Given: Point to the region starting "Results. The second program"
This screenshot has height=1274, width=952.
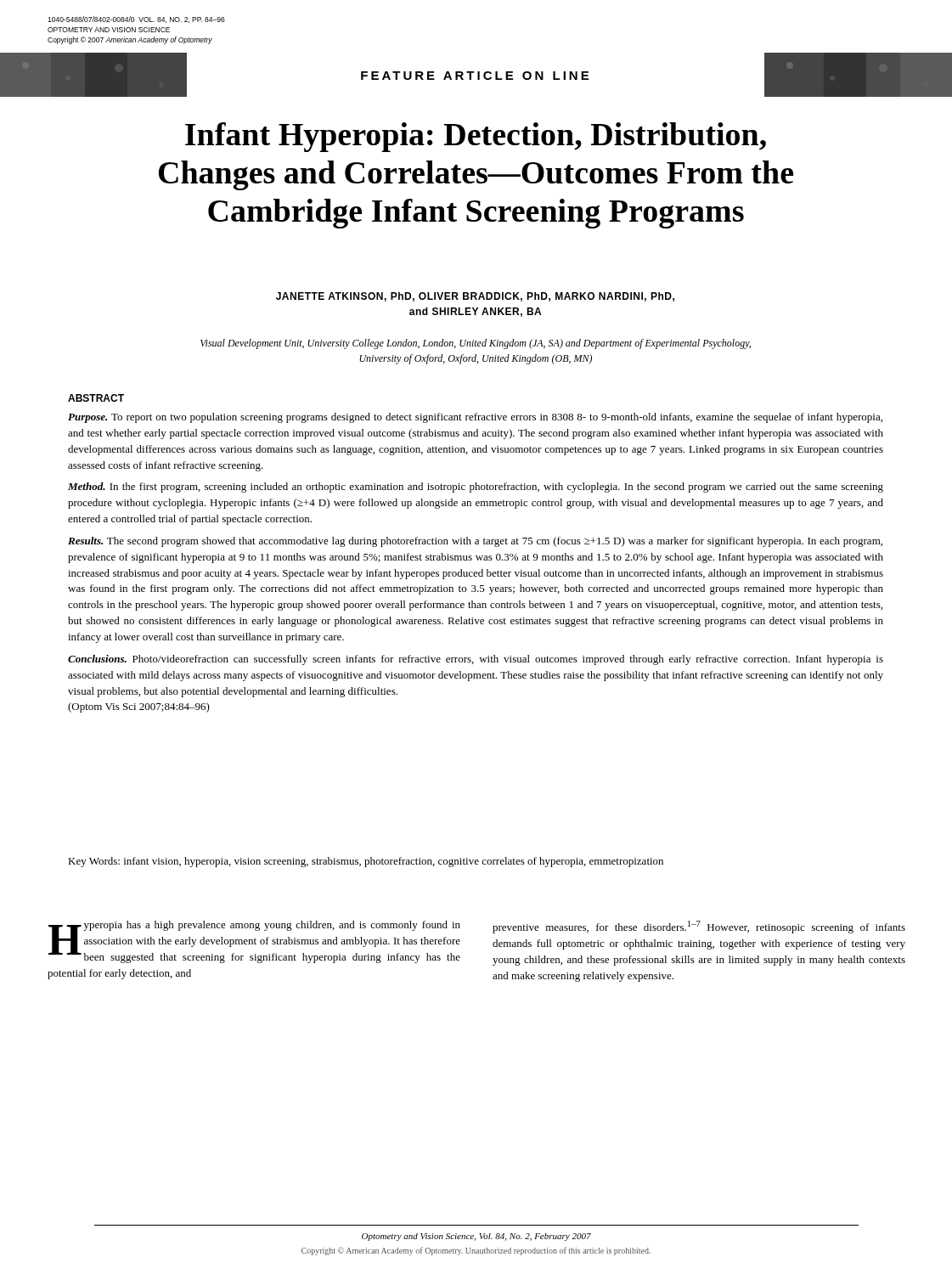Looking at the screenshot, I should tap(476, 589).
